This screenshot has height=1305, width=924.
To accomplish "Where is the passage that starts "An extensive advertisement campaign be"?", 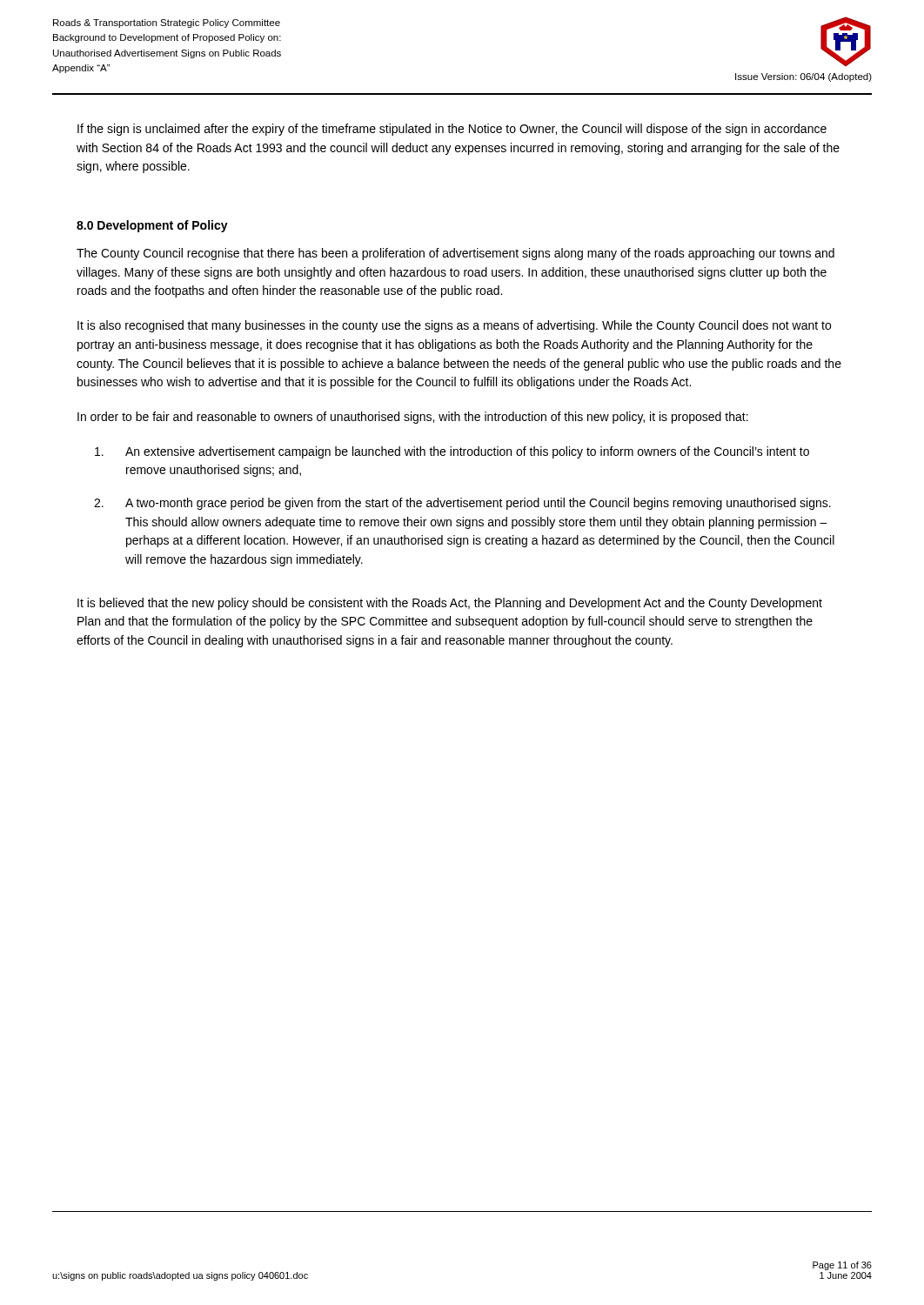I will coord(471,461).
